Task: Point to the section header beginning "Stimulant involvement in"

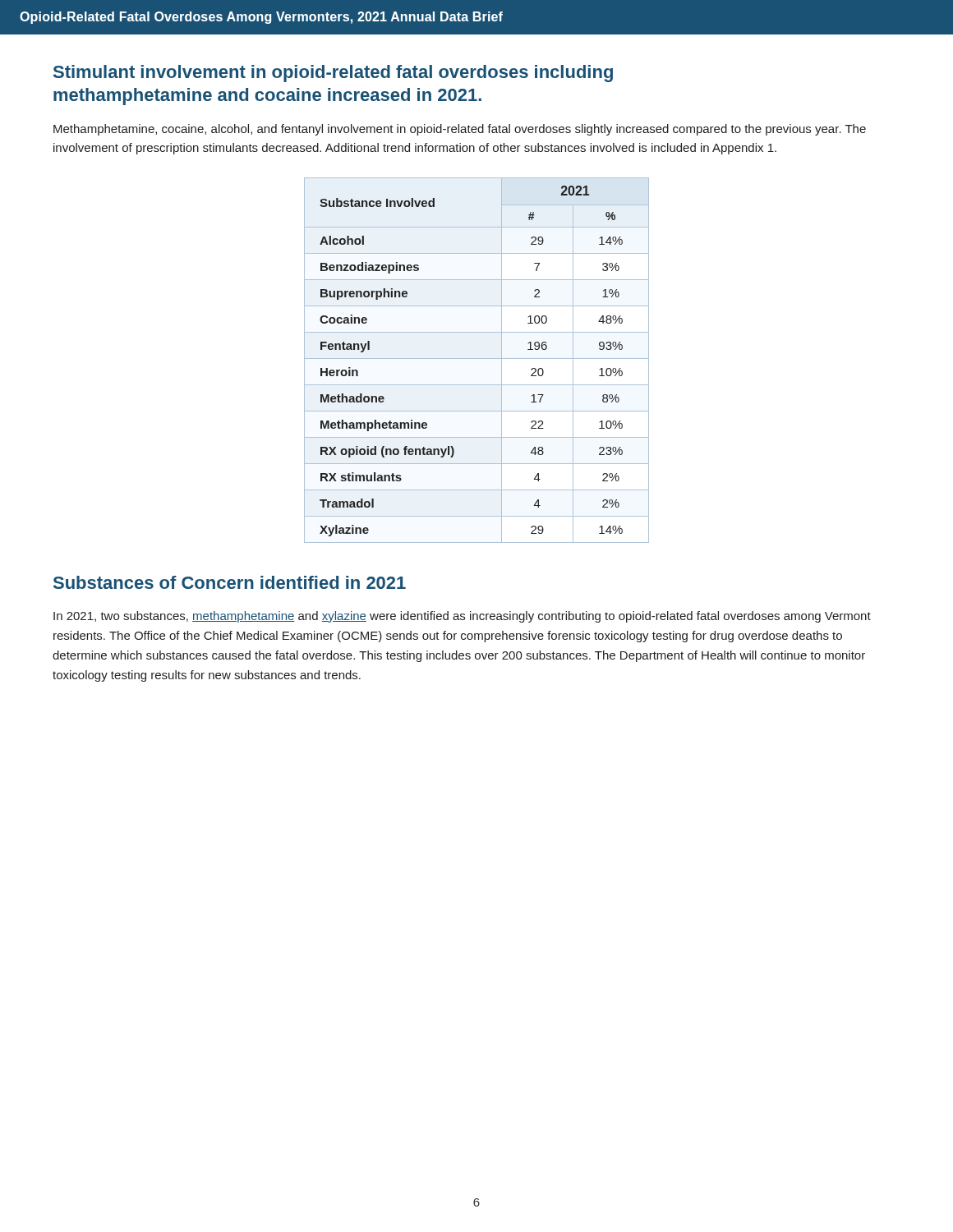Action: point(476,83)
